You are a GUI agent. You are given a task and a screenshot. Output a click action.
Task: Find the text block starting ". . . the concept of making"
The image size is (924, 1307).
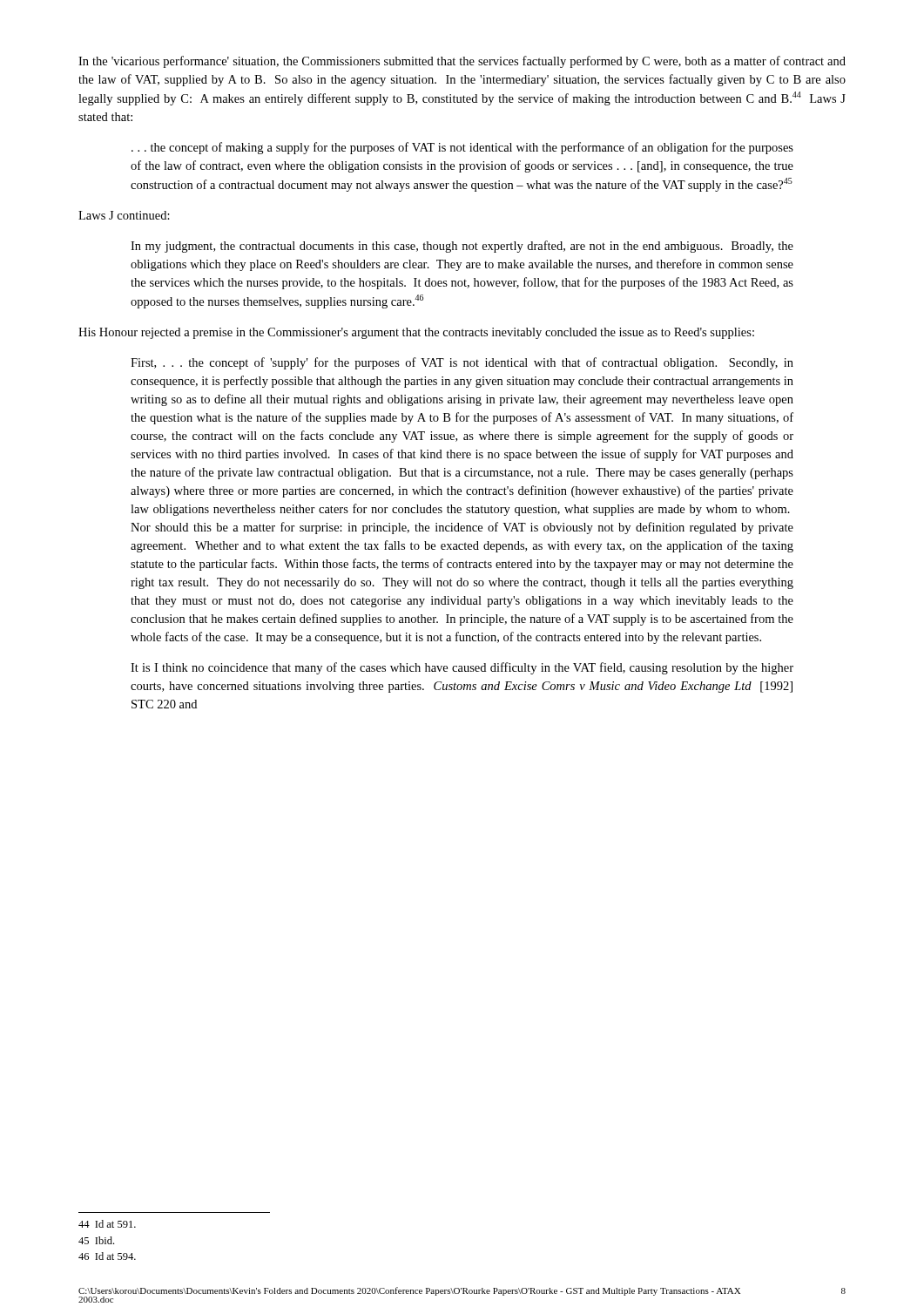(462, 166)
